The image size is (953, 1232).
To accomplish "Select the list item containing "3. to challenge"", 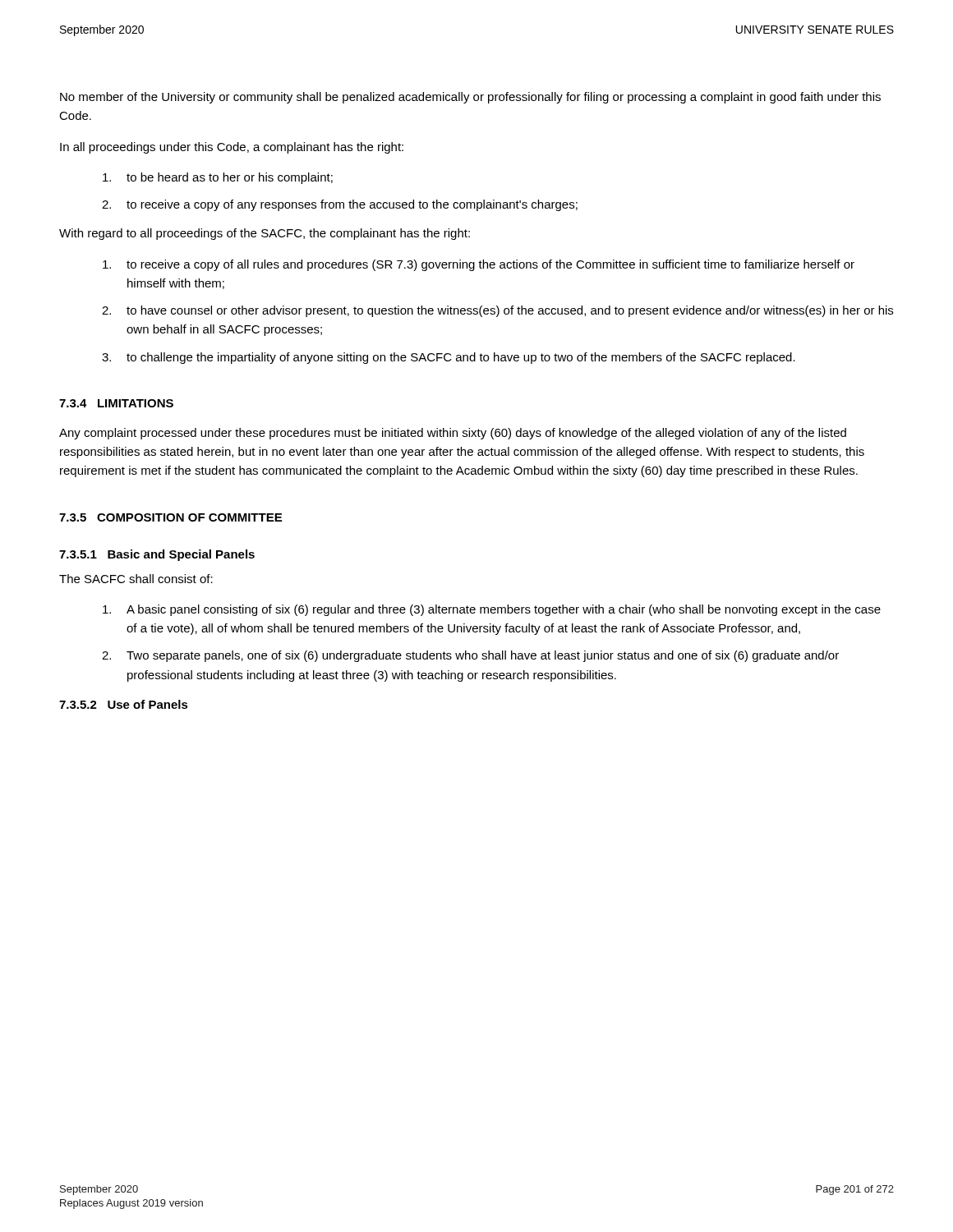I will click(x=449, y=357).
